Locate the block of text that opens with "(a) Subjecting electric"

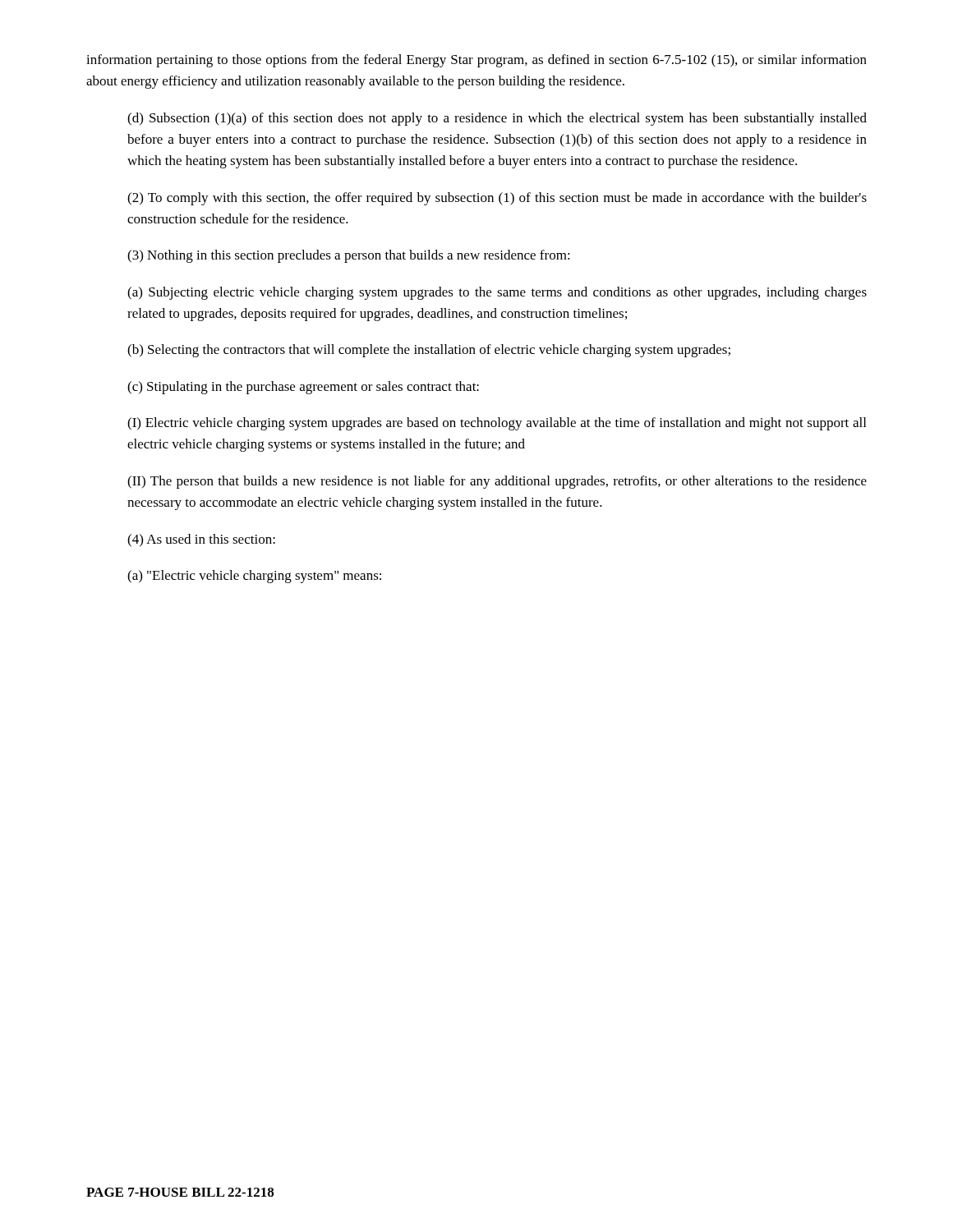click(497, 303)
